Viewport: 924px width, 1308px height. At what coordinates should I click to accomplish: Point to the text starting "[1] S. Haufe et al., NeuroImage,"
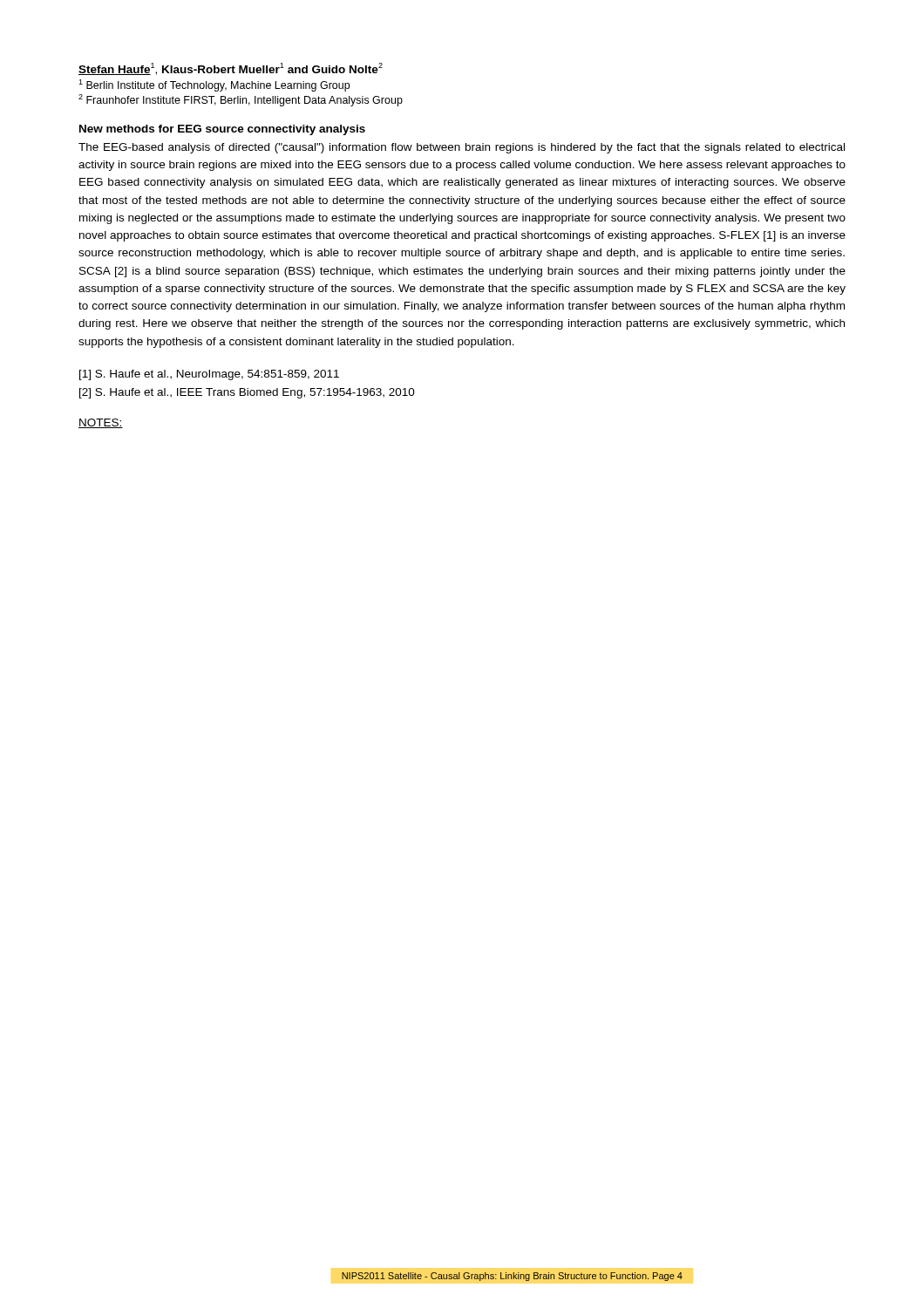pyautogui.click(x=209, y=373)
